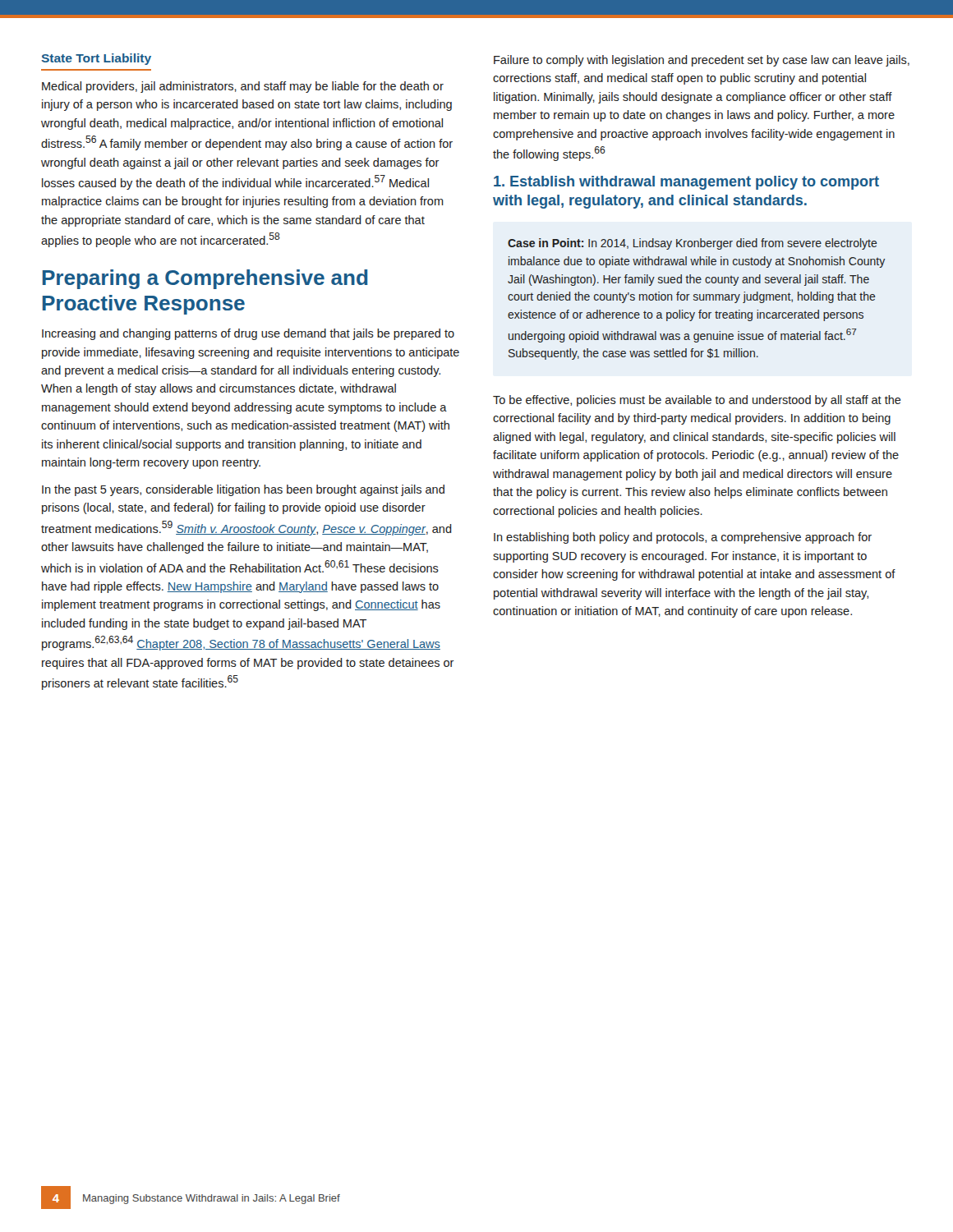Select the text block with the text "In establishing both policy and protocols, a comprehensive"
Screen dimensions: 1232x953
(702, 574)
